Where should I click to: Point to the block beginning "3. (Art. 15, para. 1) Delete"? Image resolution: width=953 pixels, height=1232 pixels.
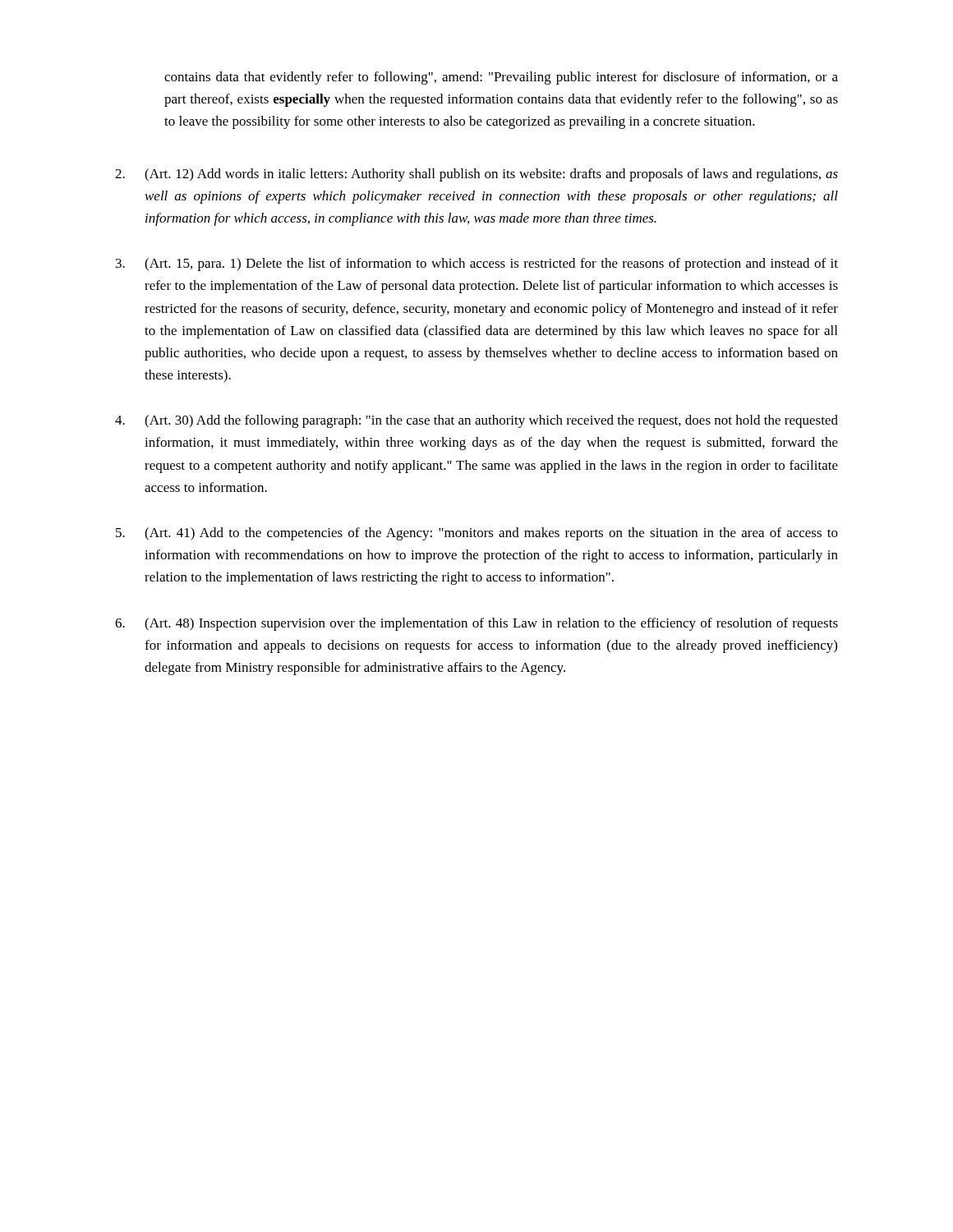(476, 319)
